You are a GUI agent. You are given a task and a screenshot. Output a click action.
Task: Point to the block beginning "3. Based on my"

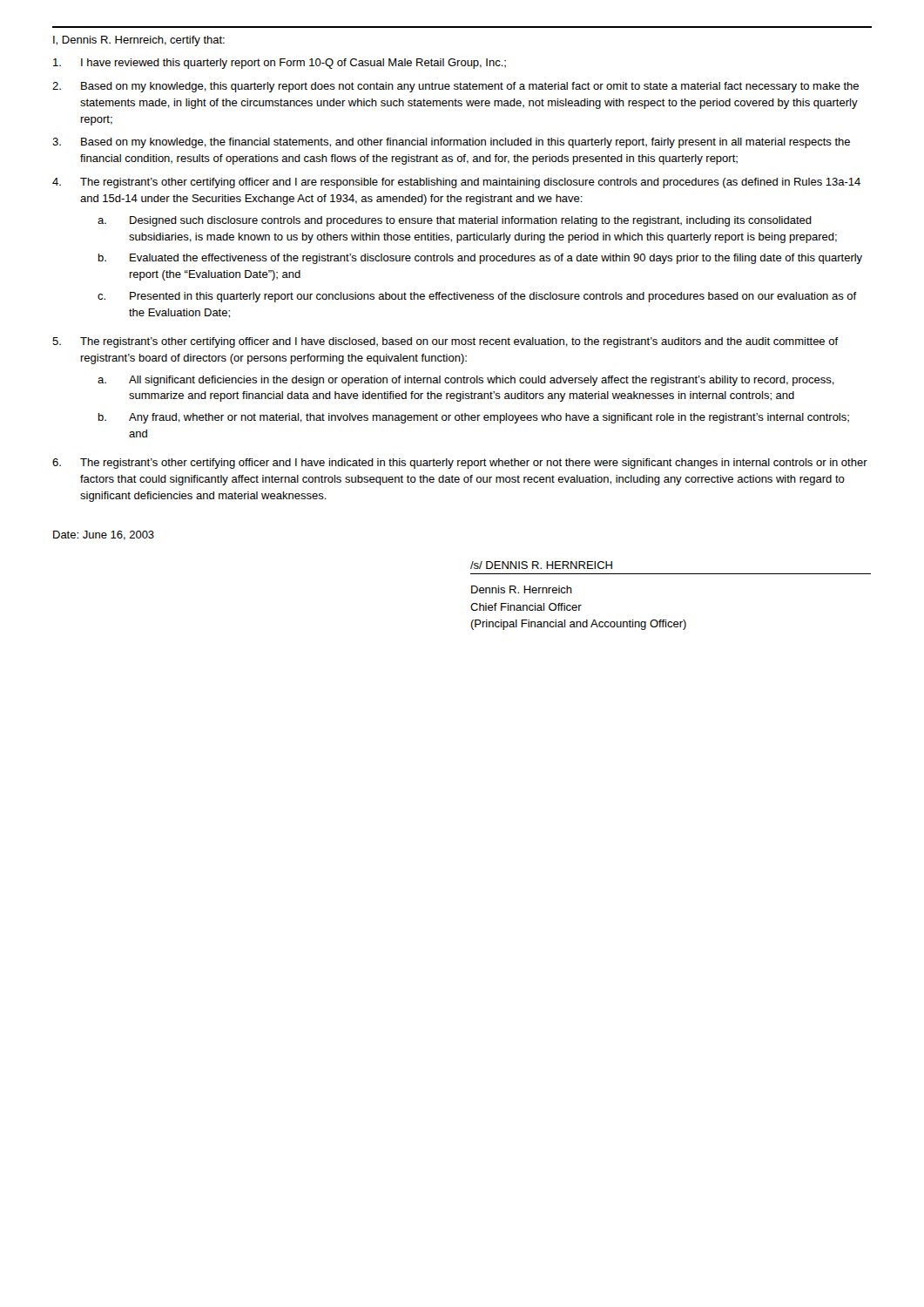click(462, 151)
